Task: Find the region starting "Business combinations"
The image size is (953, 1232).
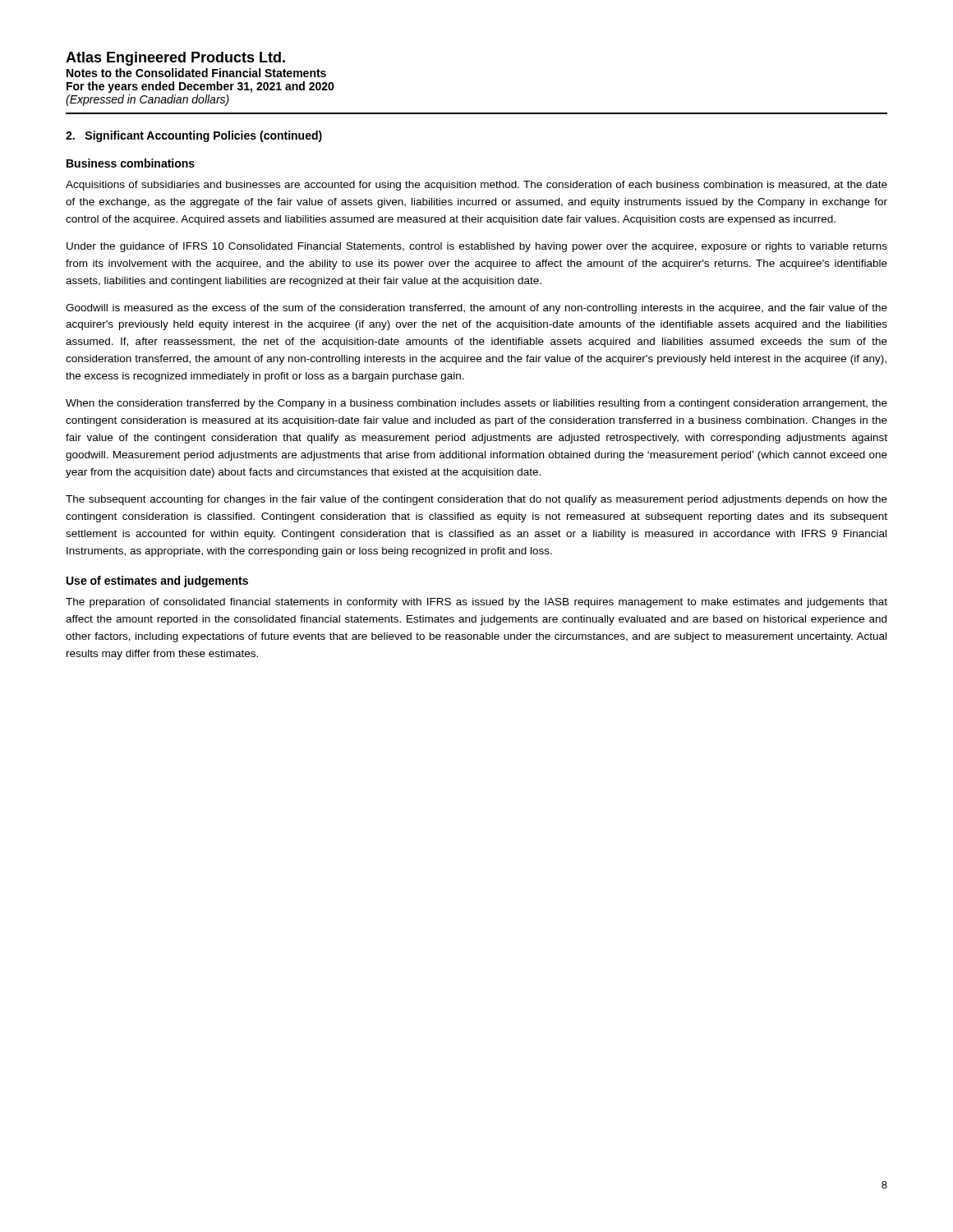Action: point(130,163)
